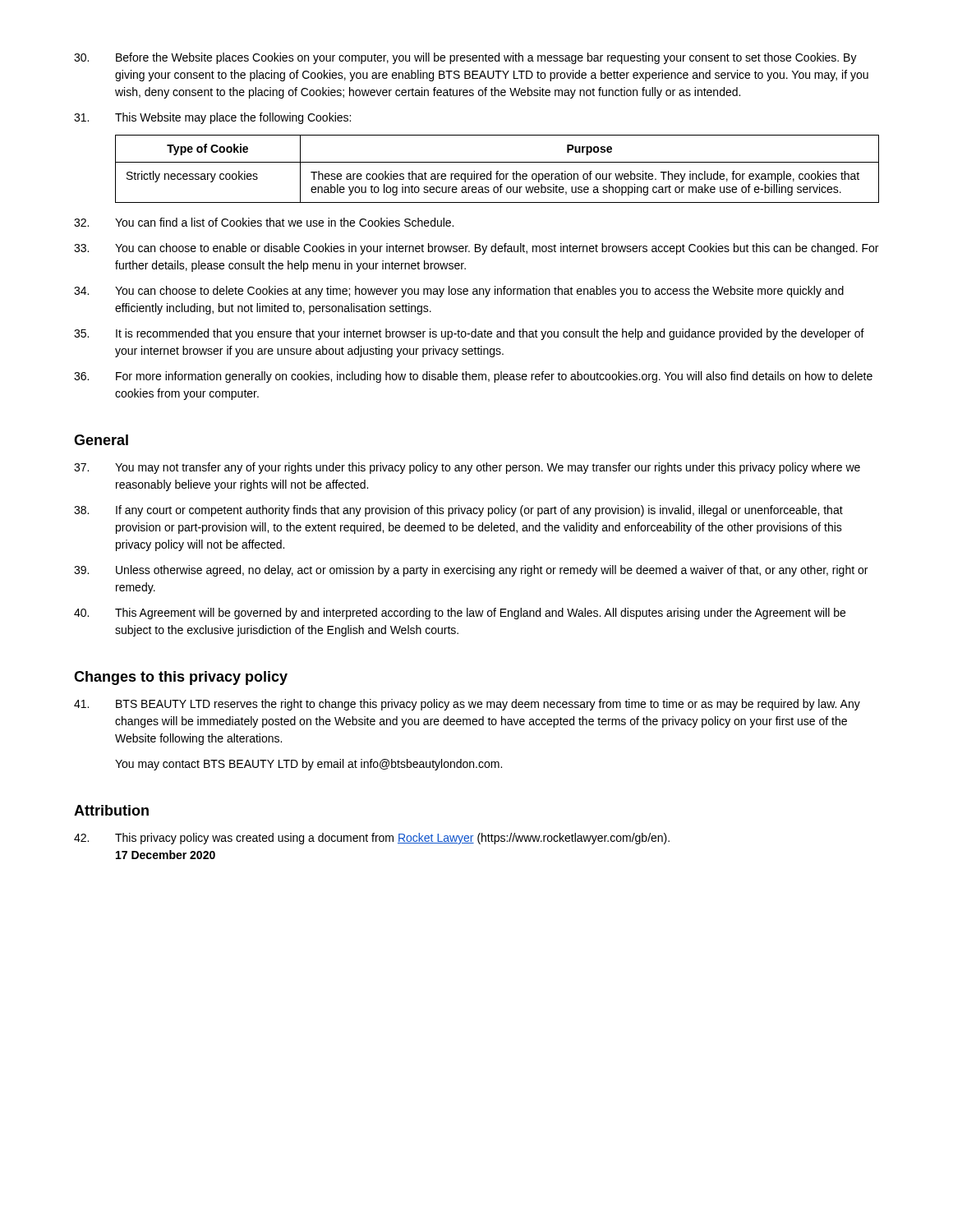Image resolution: width=953 pixels, height=1232 pixels.
Task: Select the list item with the text "30. Before the"
Action: click(476, 75)
